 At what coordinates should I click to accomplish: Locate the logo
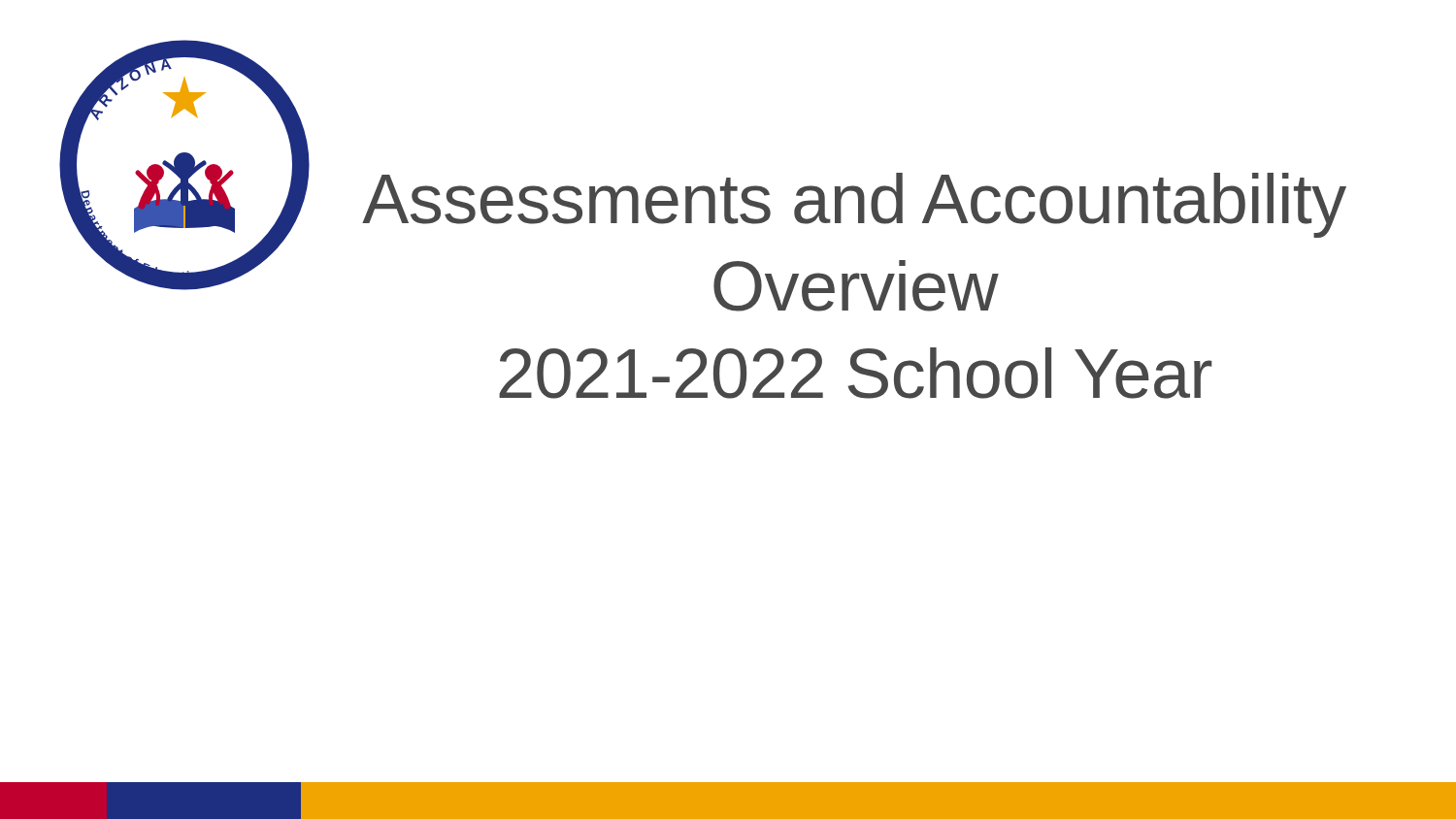coord(184,165)
